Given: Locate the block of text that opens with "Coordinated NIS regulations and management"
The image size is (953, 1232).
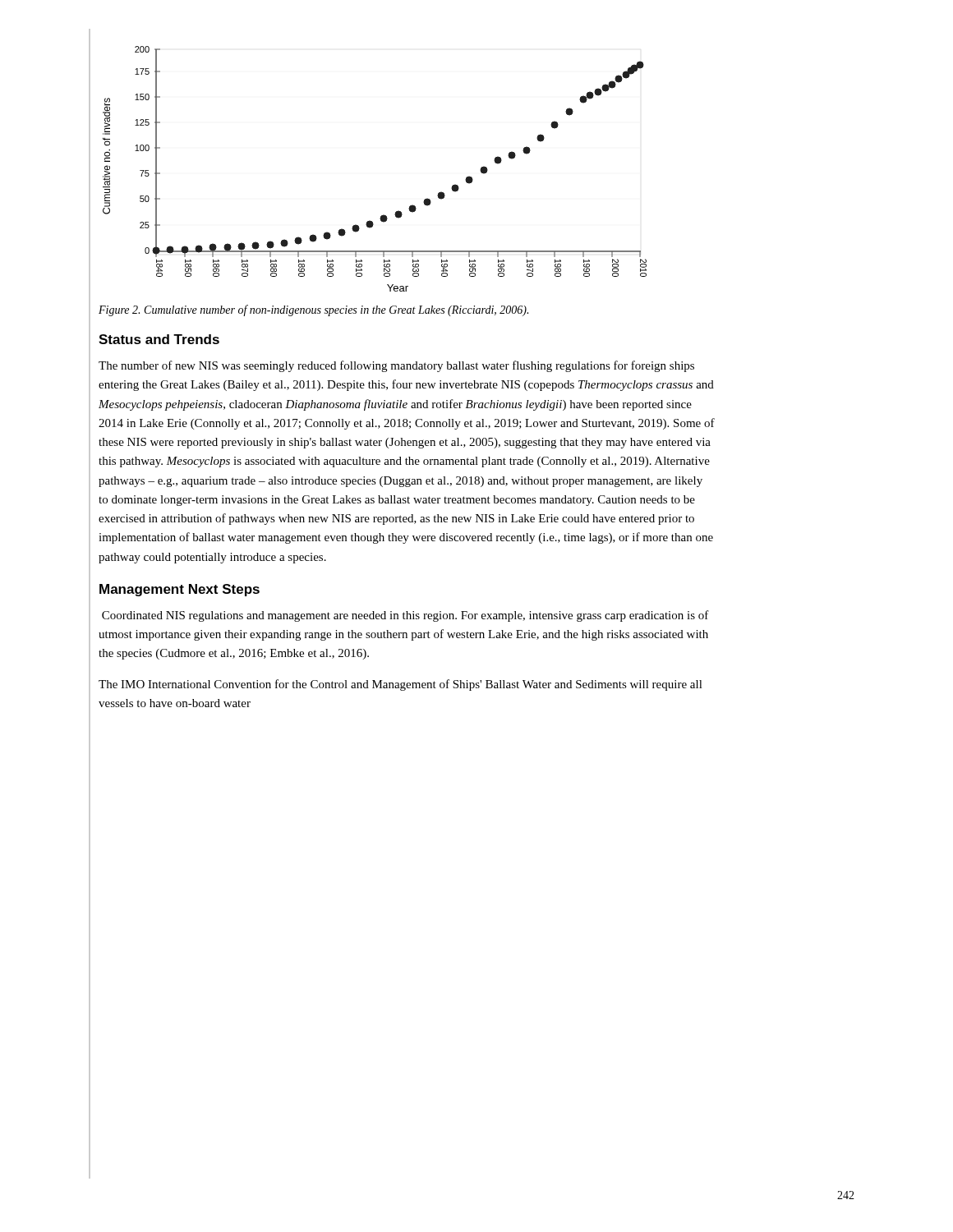Looking at the screenshot, I should (x=404, y=634).
